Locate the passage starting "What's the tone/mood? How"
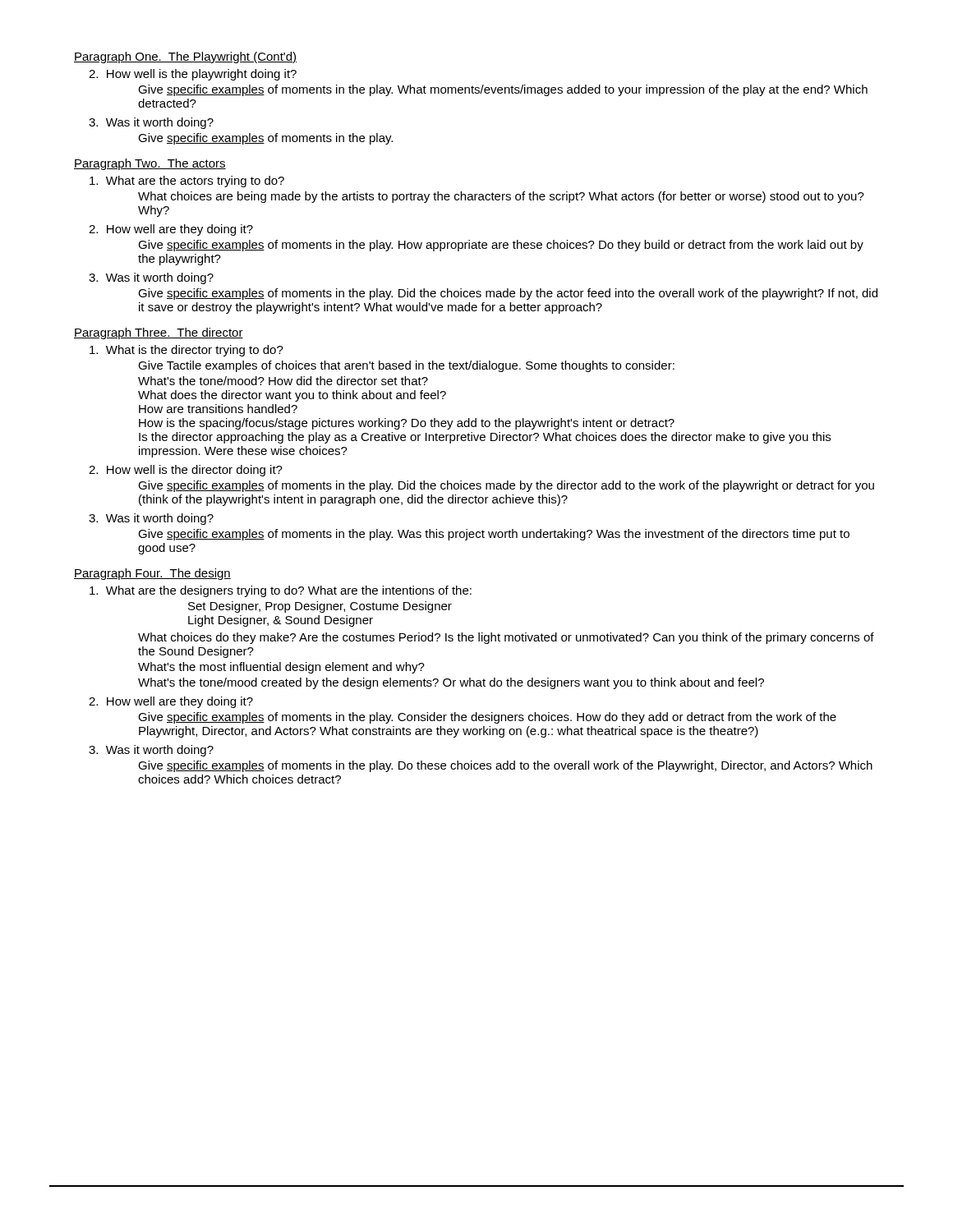This screenshot has height=1232, width=953. coord(283,381)
